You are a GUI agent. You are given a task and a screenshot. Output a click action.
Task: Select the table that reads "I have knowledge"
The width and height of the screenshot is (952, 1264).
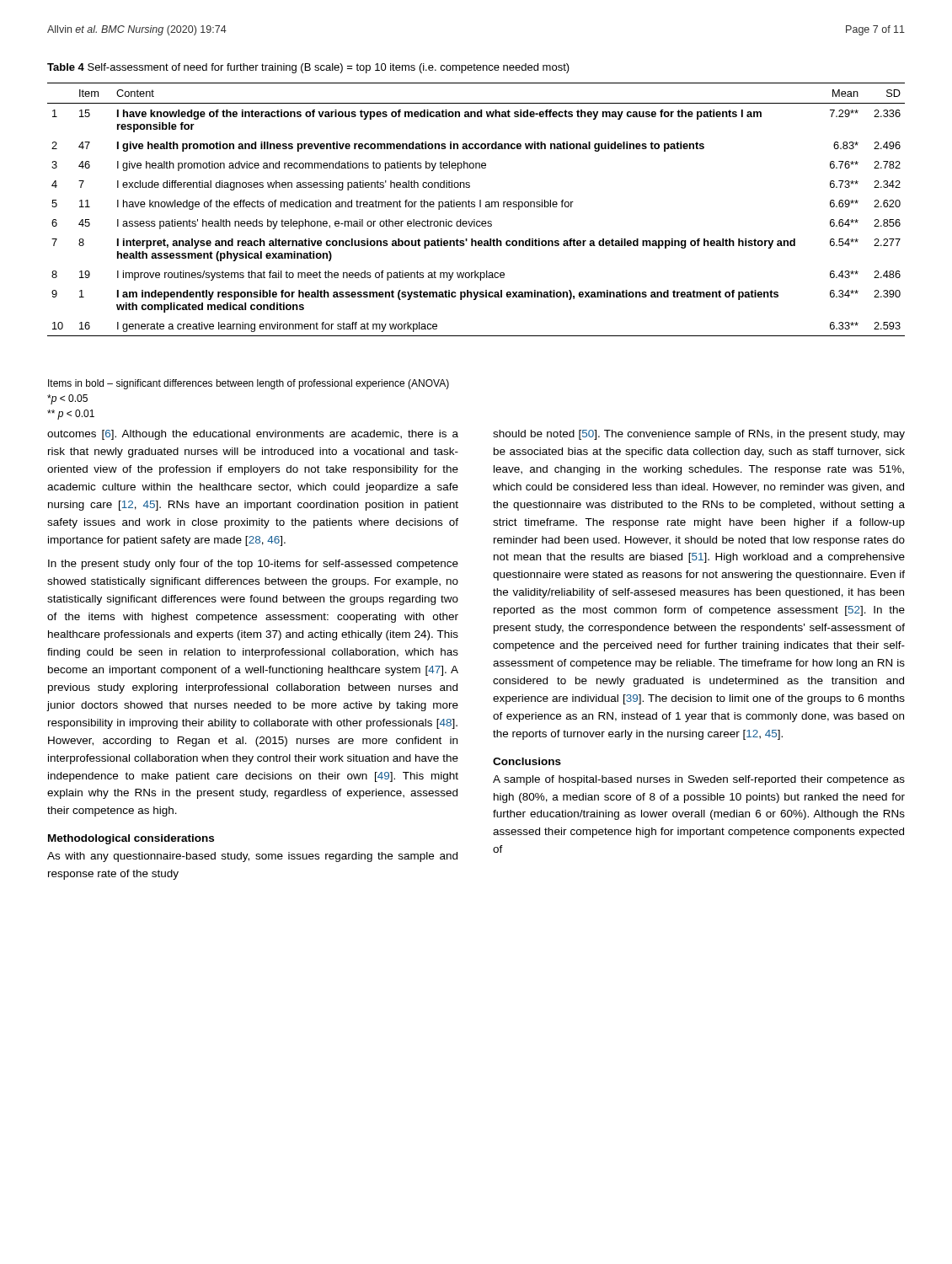pyautogui.click(x=476, y=209)
